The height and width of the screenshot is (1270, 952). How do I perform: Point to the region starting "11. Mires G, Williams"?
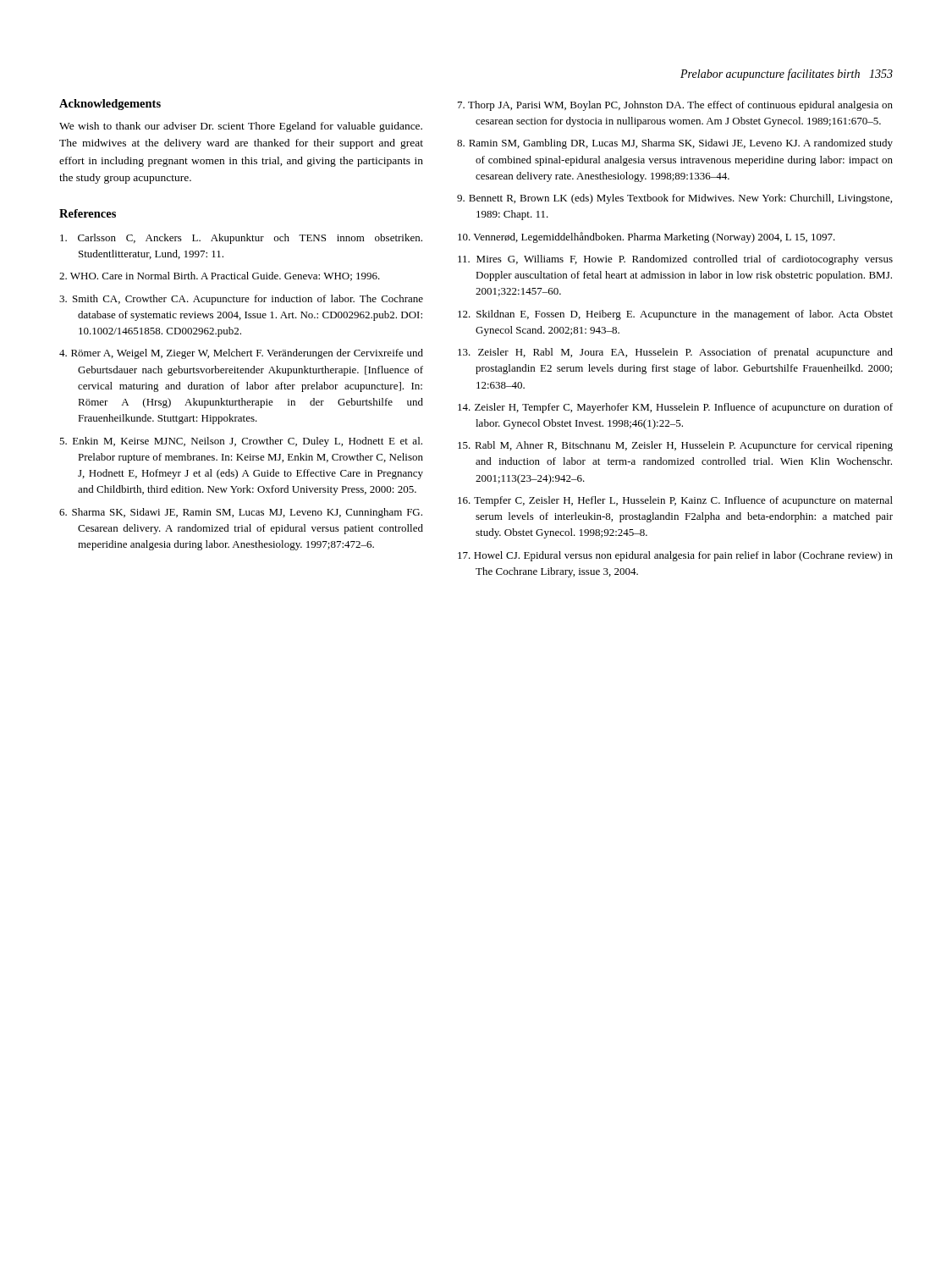pos(675,275)
